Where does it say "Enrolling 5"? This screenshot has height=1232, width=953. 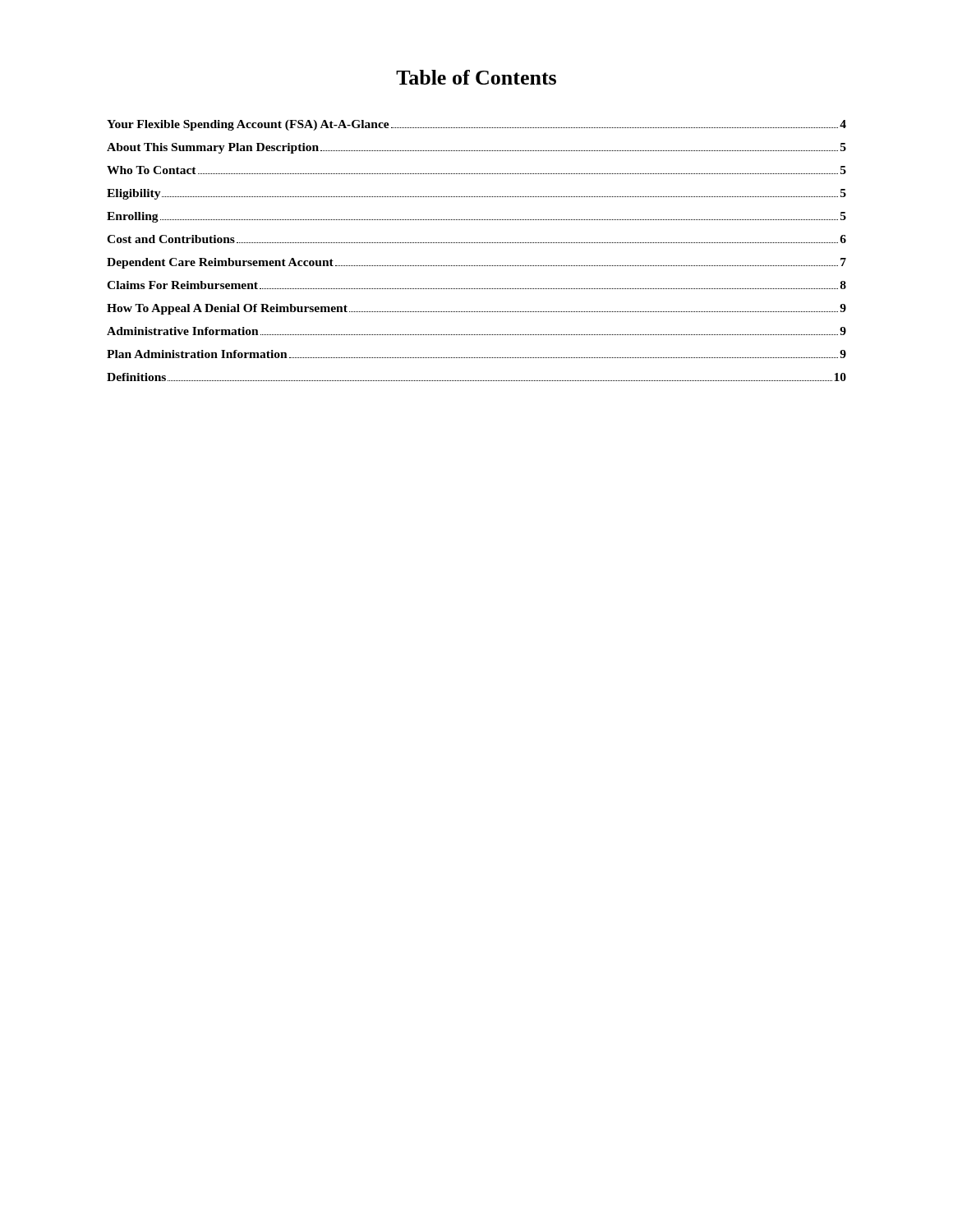click(x=476, y=216)
